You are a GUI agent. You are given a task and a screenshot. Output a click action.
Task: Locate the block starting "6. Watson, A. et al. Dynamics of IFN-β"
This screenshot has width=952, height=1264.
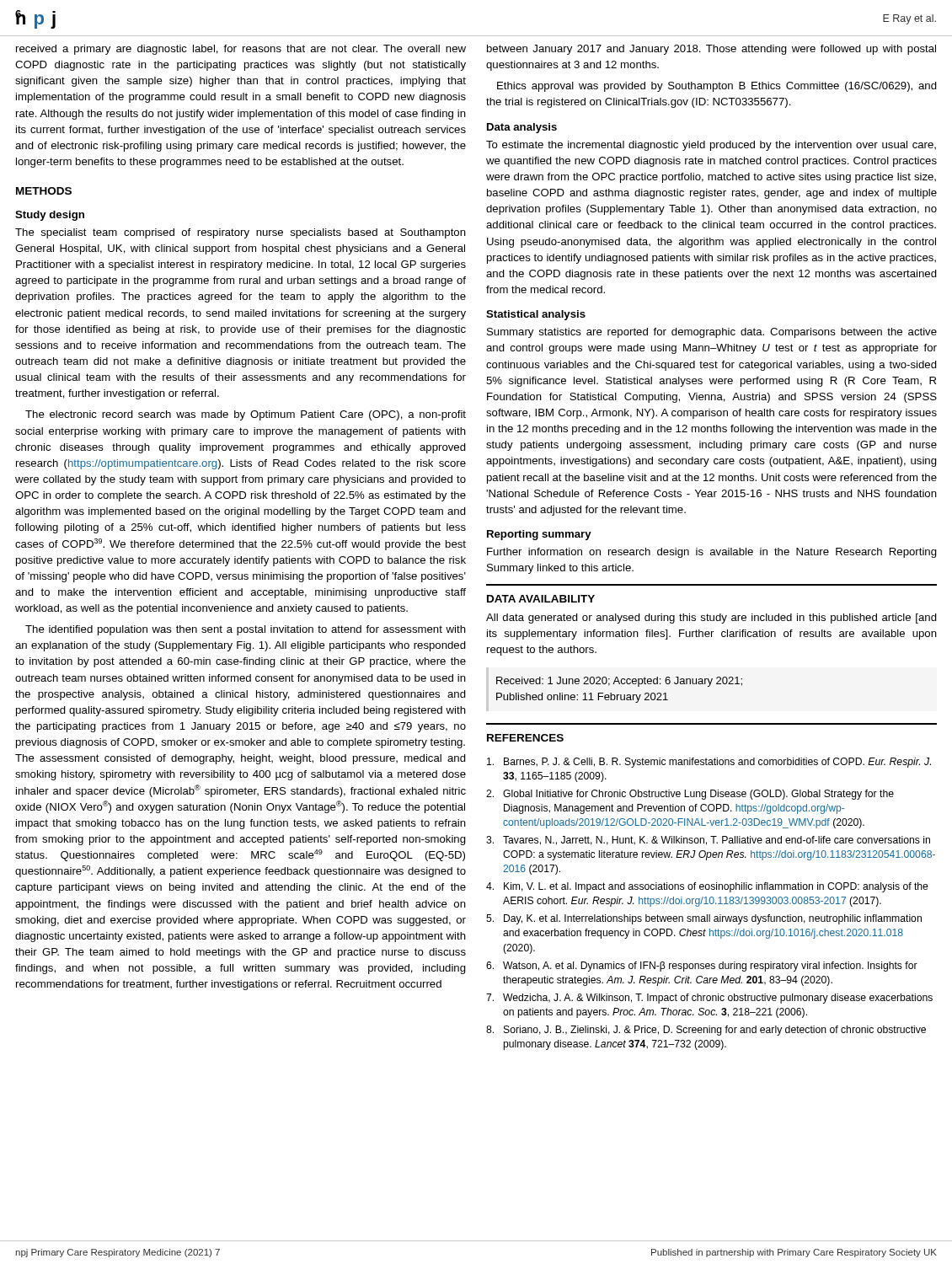click(711, 973)
